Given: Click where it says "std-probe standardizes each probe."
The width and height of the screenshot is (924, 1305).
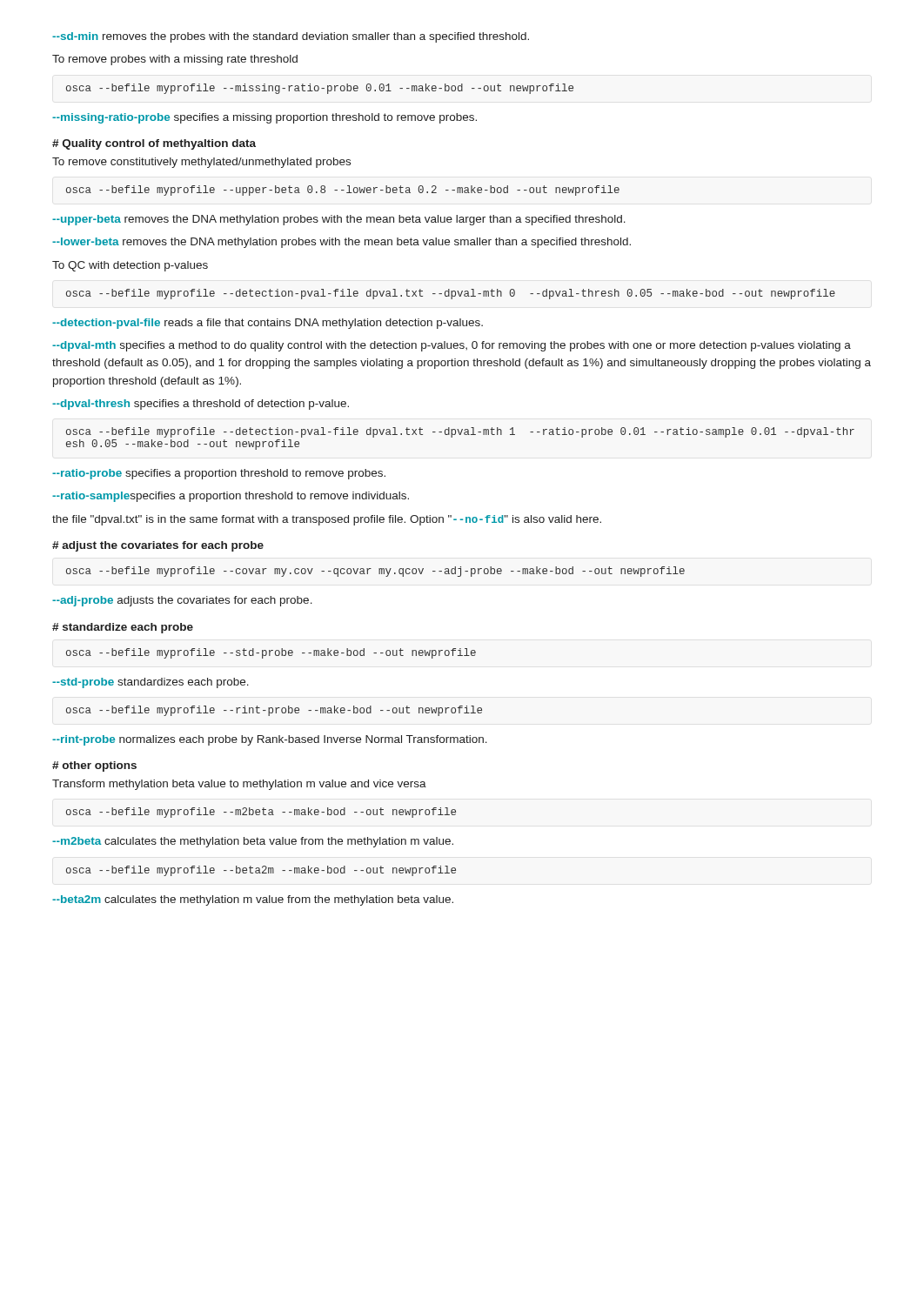Looking at the screenshot, I should [151, 681].
